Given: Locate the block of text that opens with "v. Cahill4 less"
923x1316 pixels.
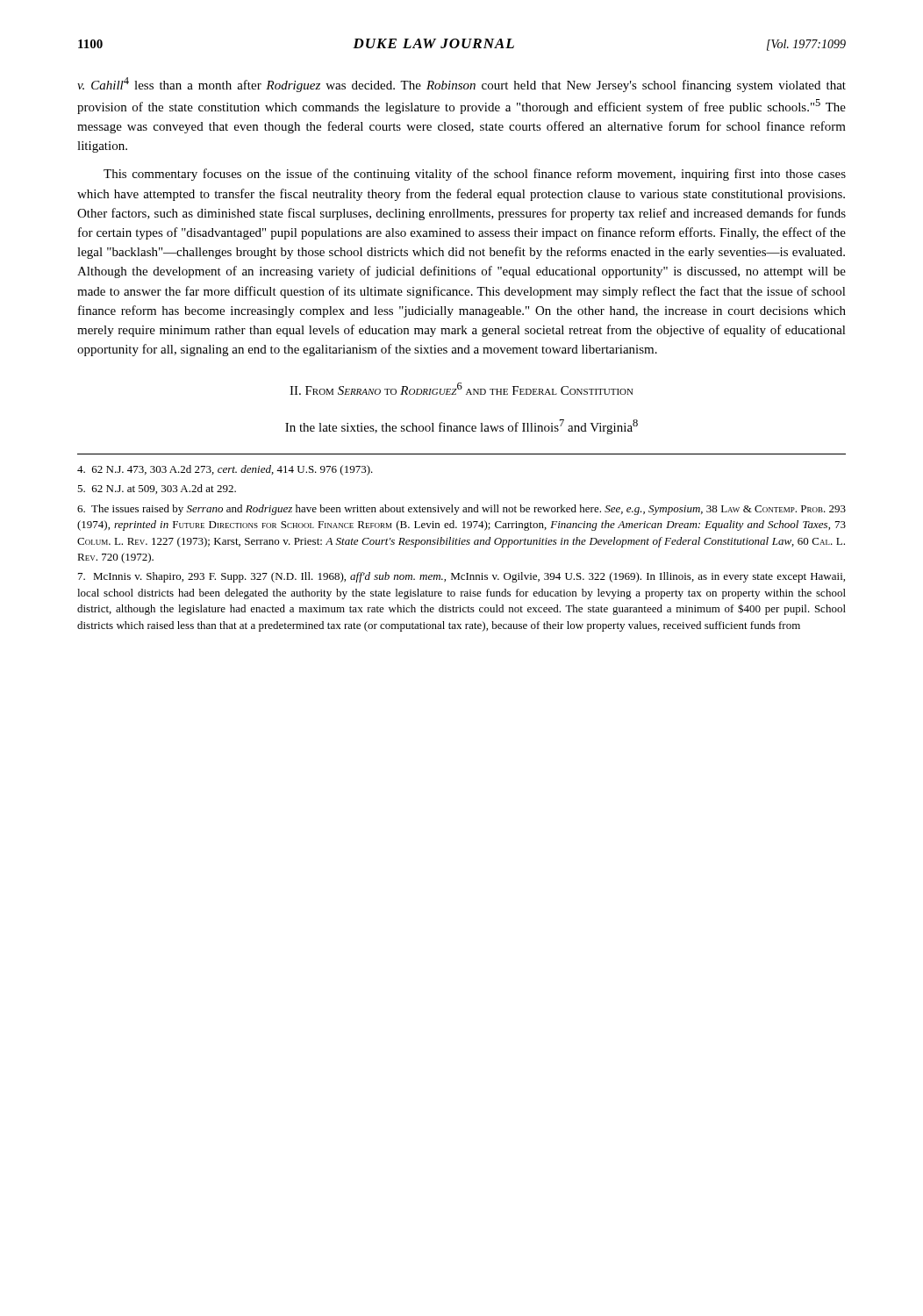Looking at the screenshot, I should coord(462,114).
